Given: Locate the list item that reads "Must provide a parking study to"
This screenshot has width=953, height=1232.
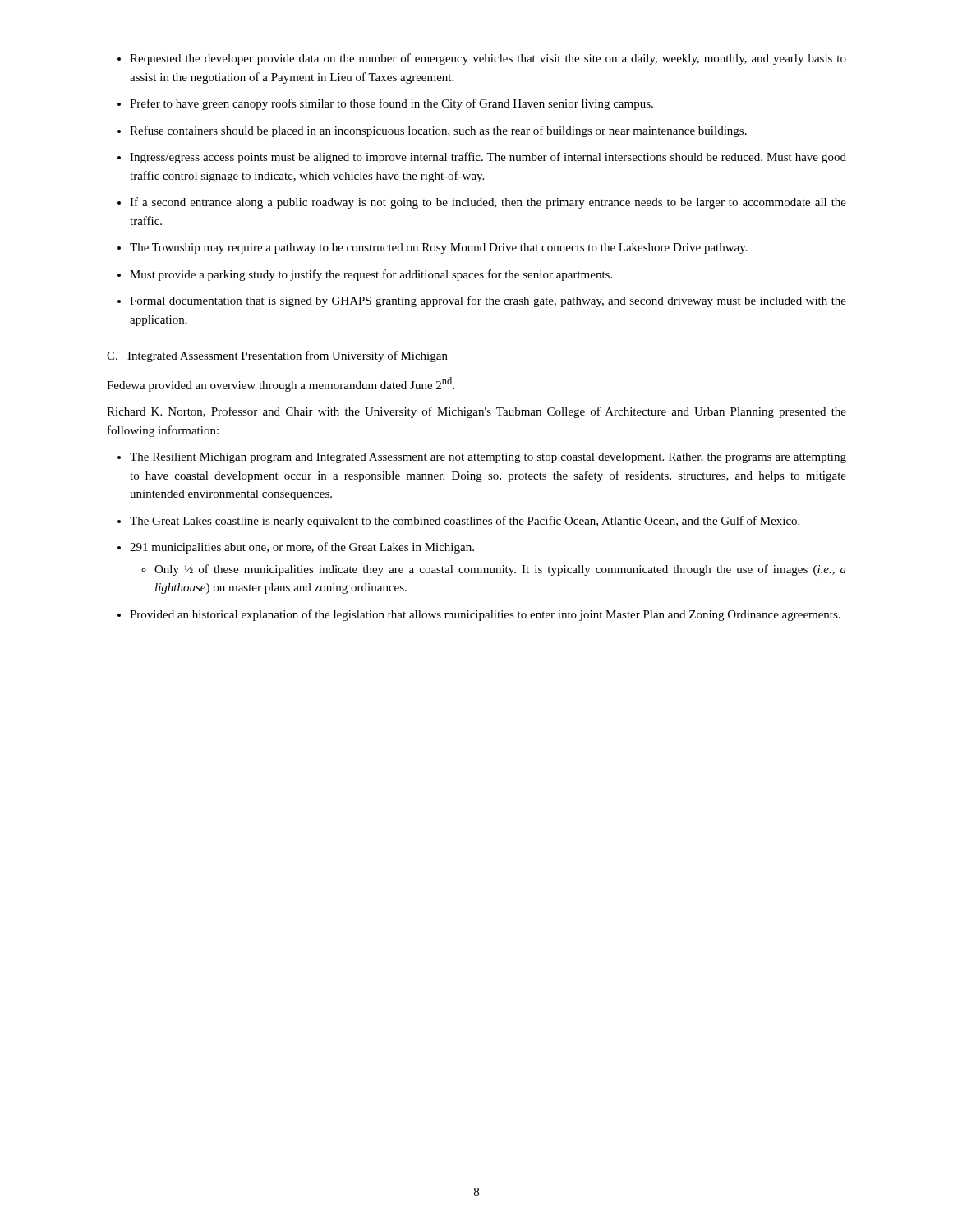Looking at the screenshot, I should 488,274.
